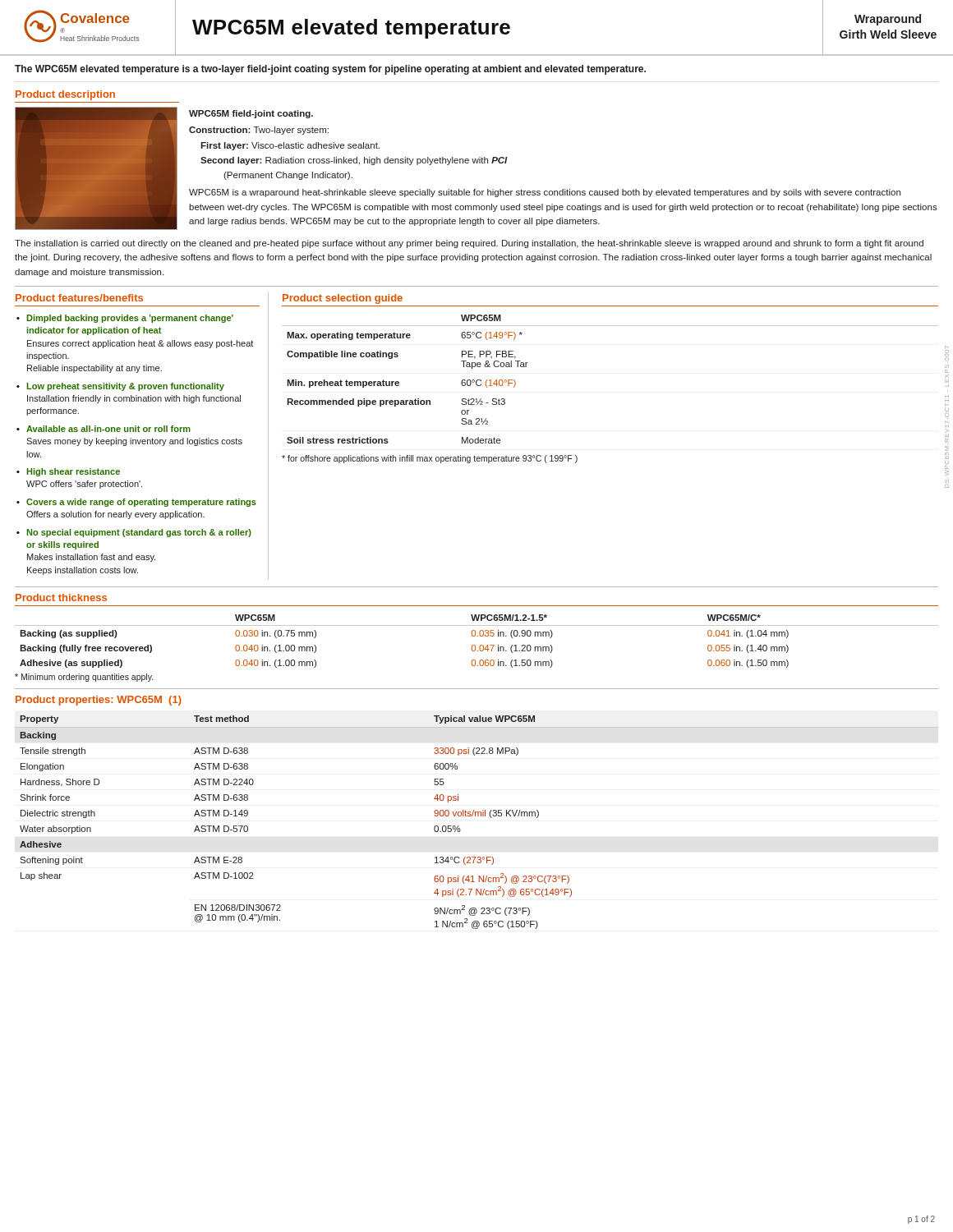Click the section header that begins "Product properties: WPC65M"
This screenshot has height=1232, width=953.
[x=98, y=700]
